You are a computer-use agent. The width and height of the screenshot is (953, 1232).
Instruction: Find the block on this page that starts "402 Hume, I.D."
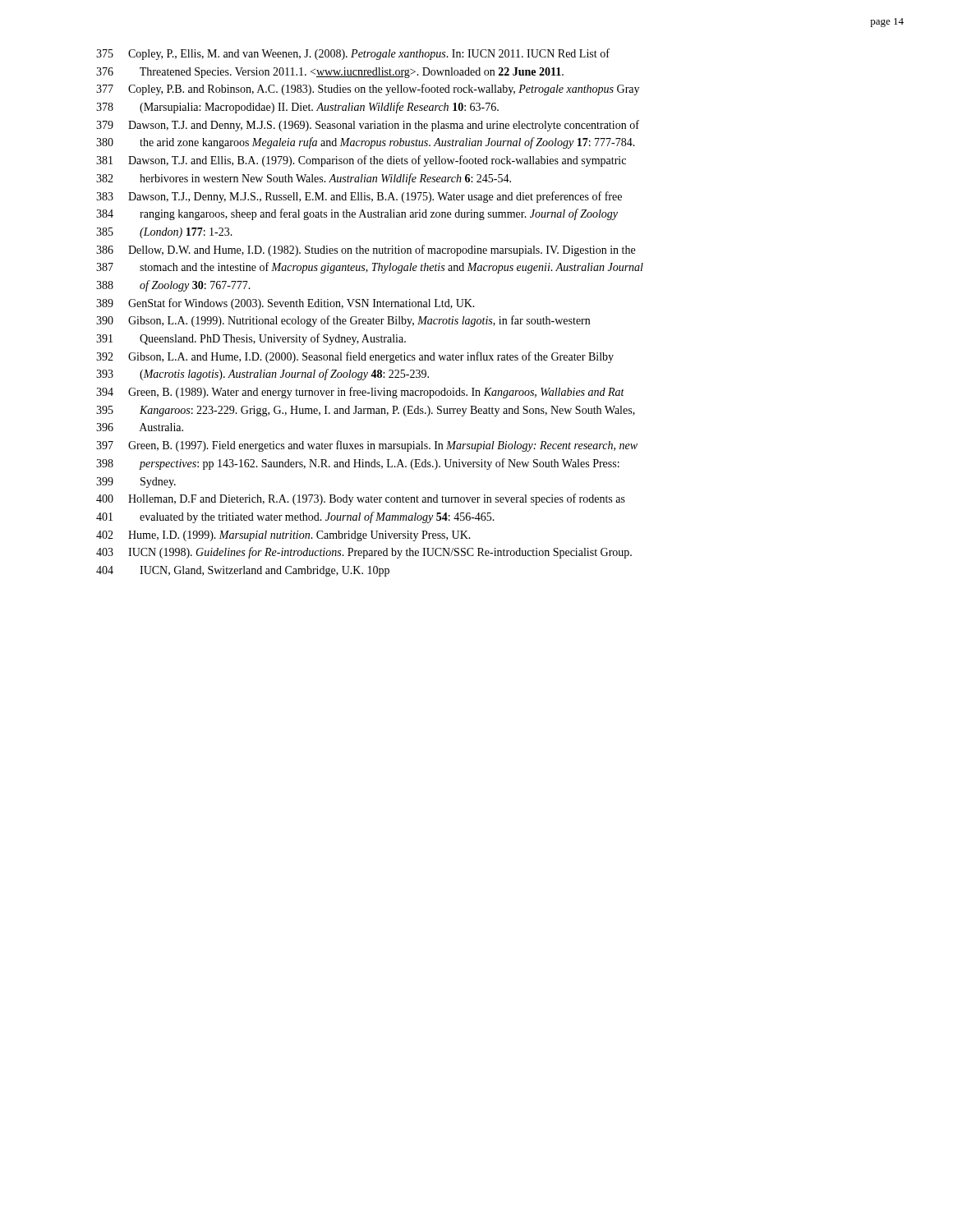[283, 536]
